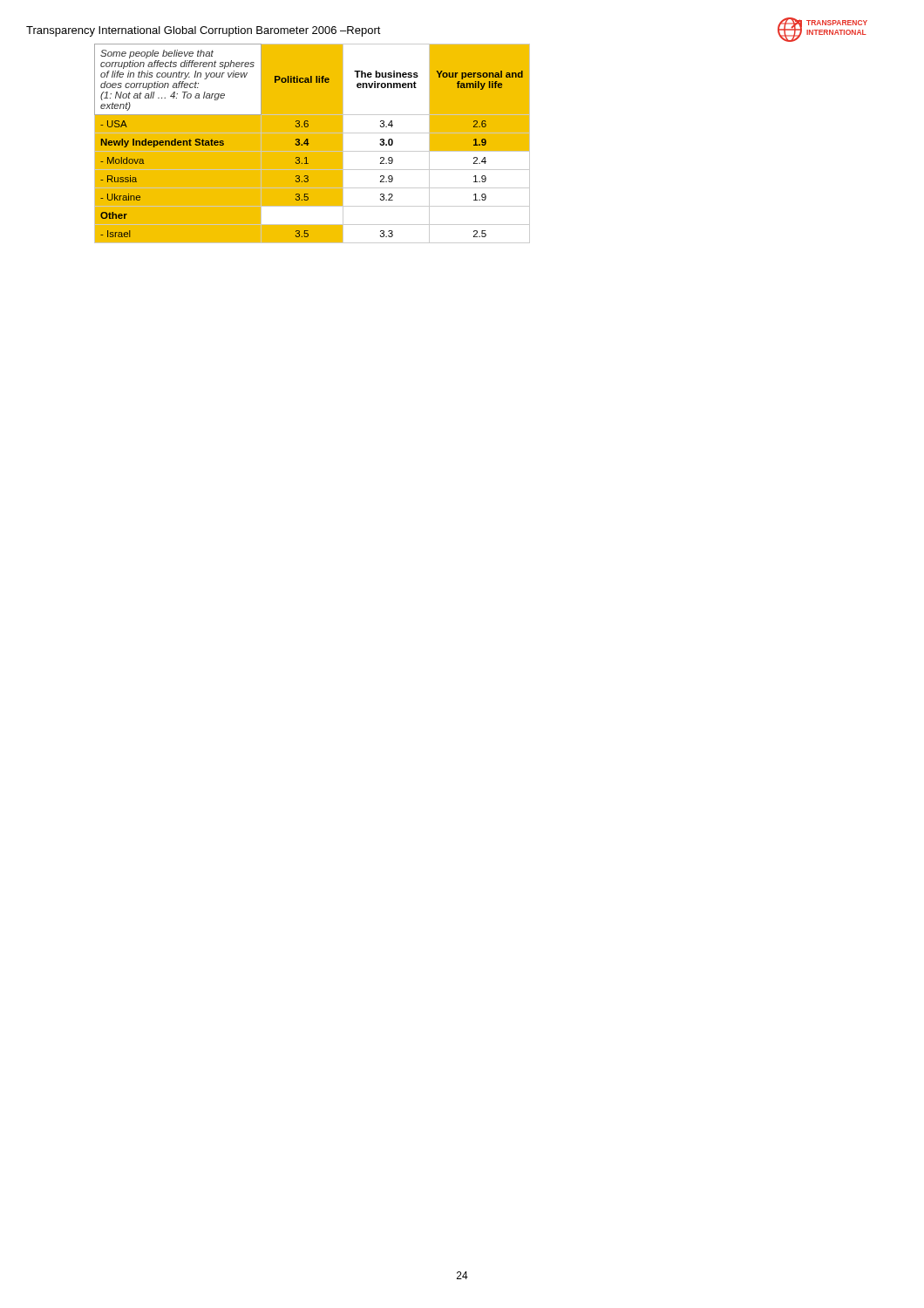The width and height of the screenshot is (924, 1308).
Task: Locate the logo
Action: 837,30
